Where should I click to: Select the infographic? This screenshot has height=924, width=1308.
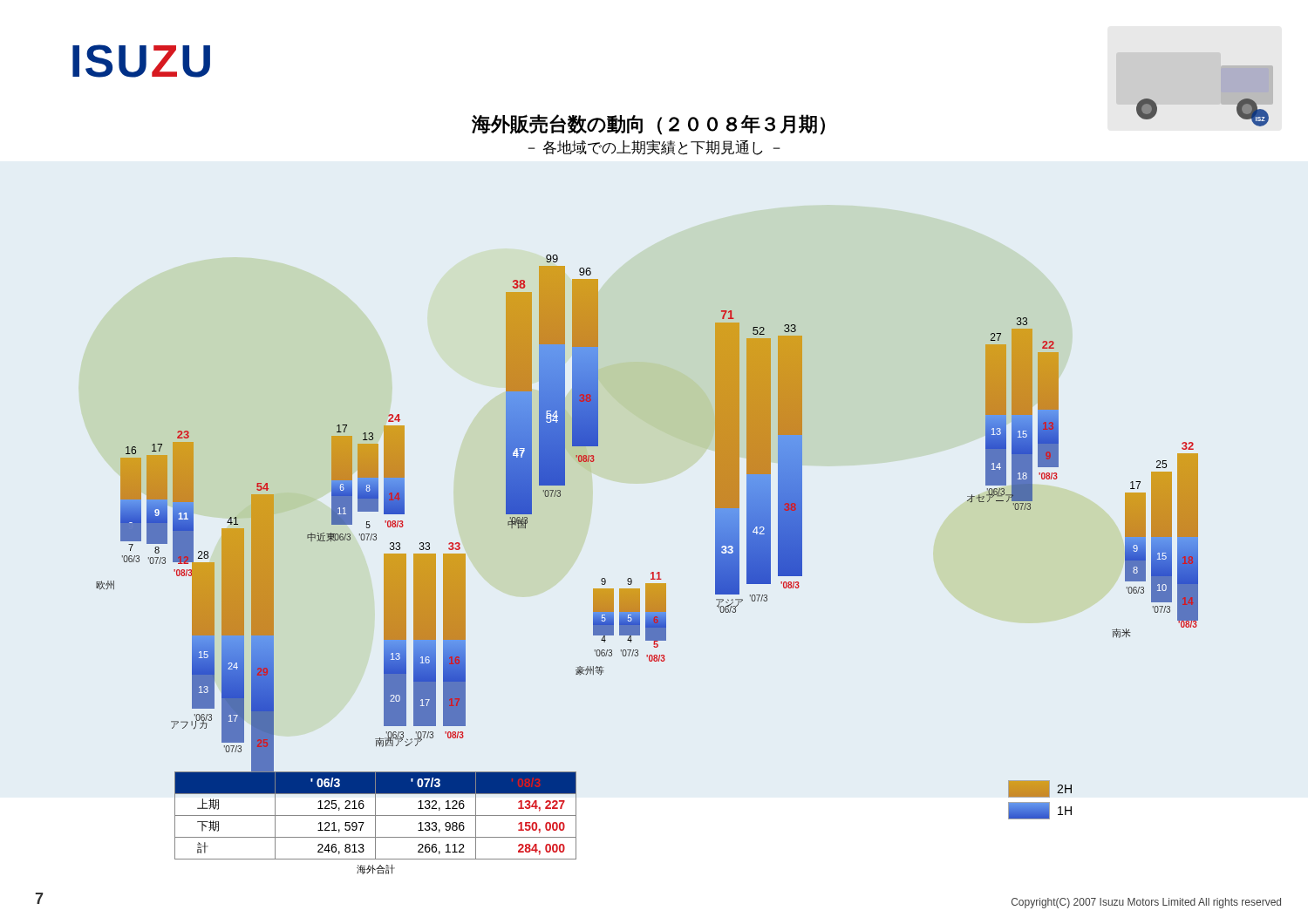(x=654, y=479)
